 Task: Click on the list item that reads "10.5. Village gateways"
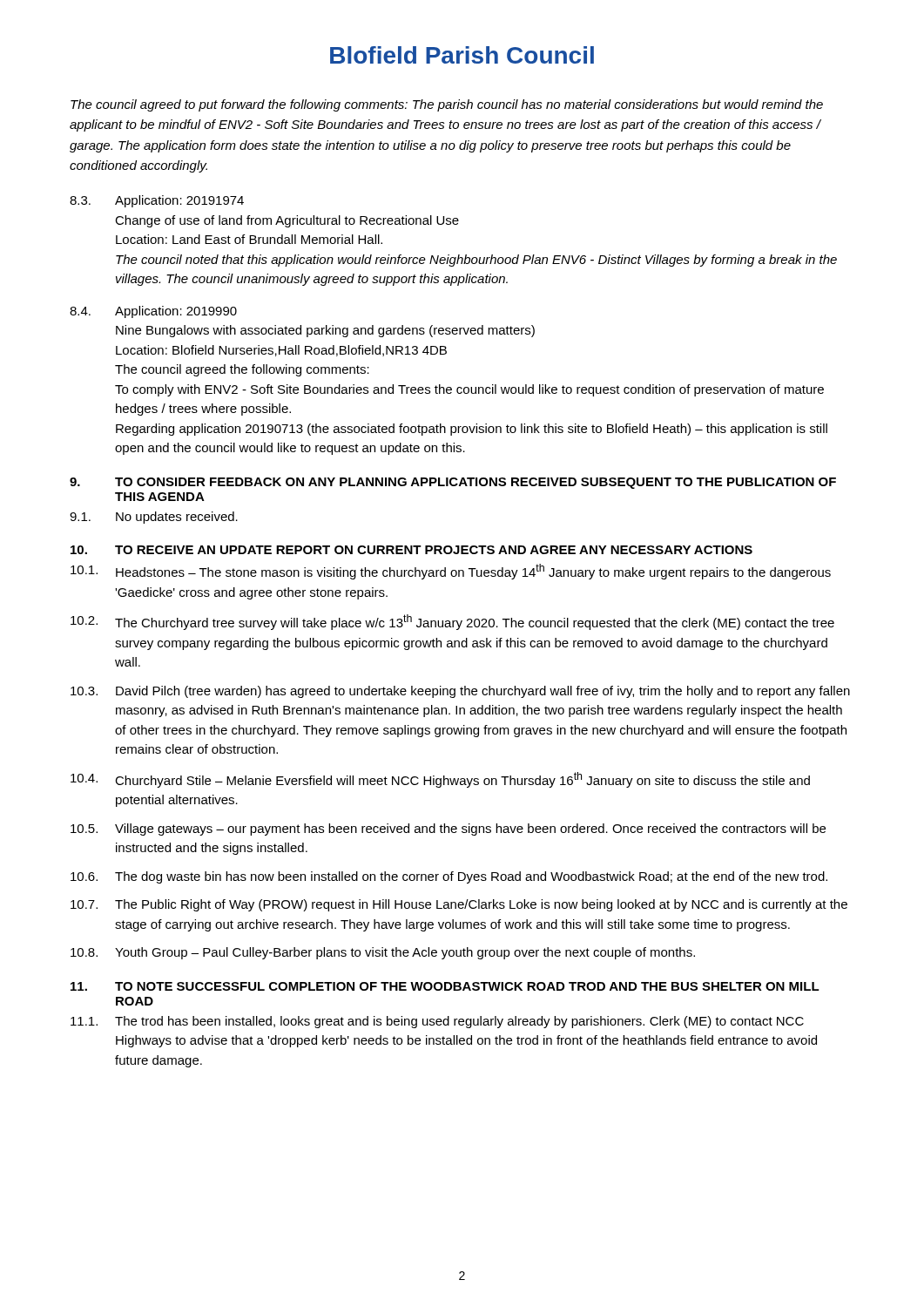pos(462,838)
